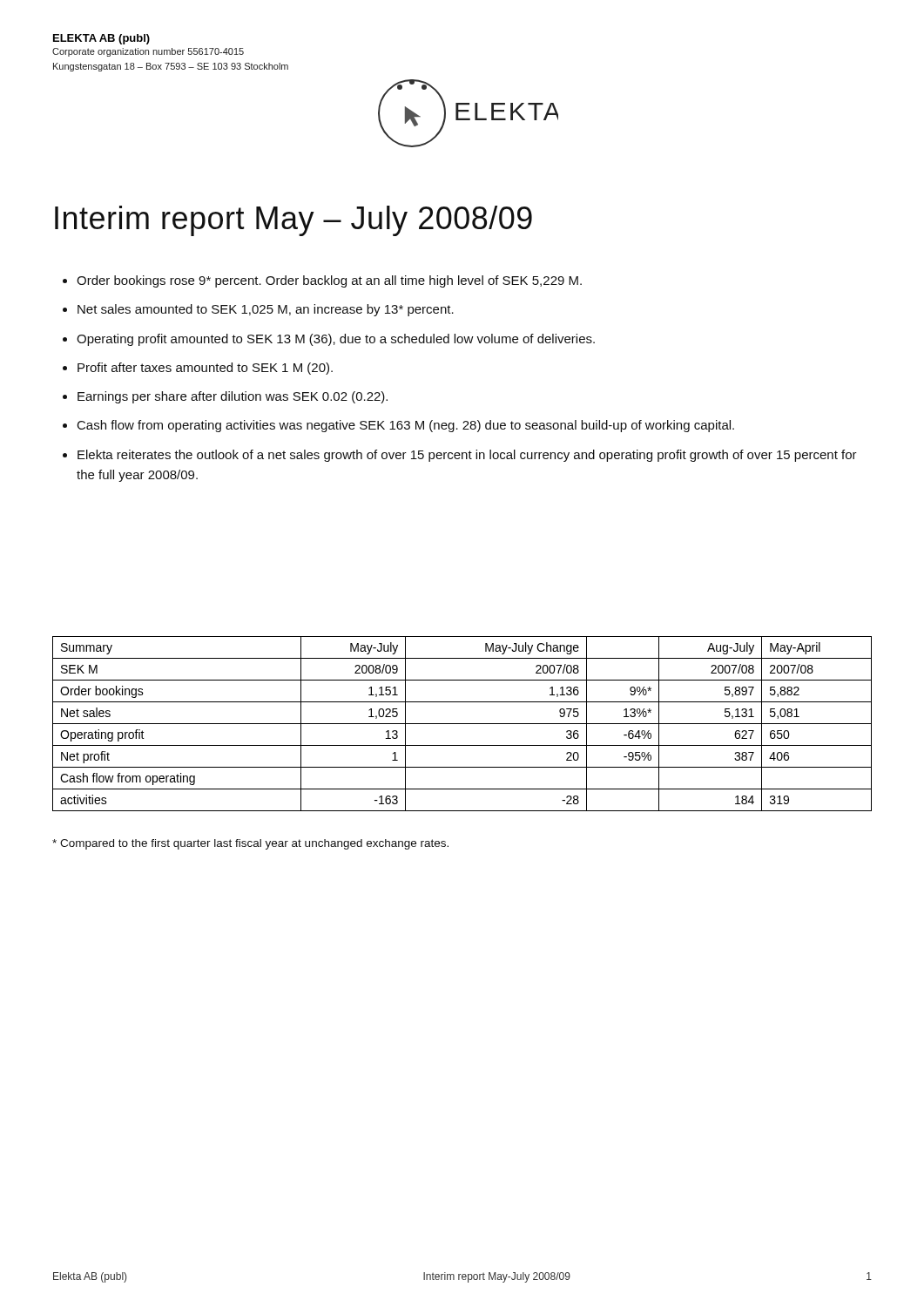Click on the list item with the text "Elekta reiterates the outlook of"
924x1307 pixels.
467,464
